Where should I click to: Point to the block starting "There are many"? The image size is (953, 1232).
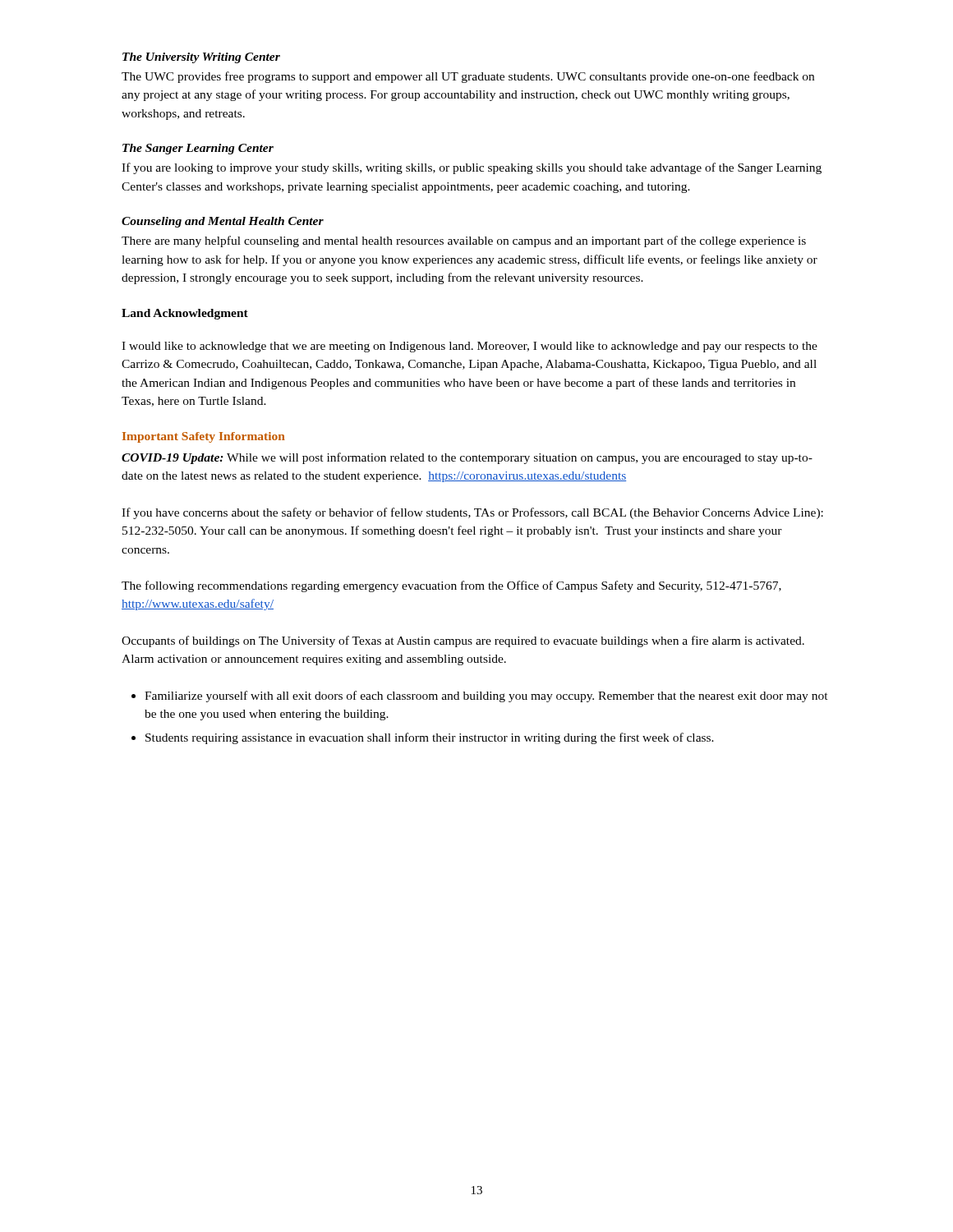click(x=476, y=260)
